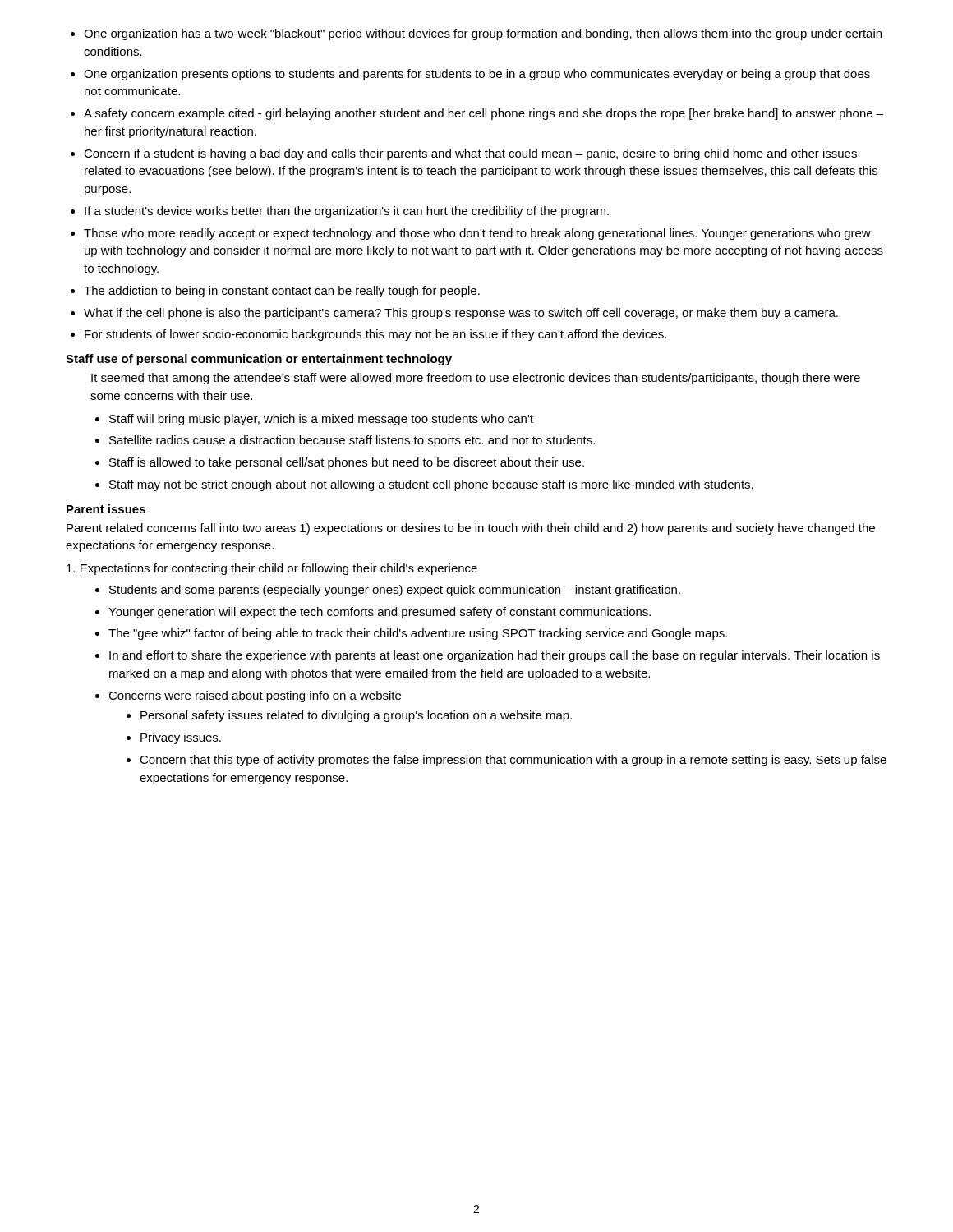The image size is (953, 1232).
Task: Locate the block of text that opens with "Parent related concerns fall into"
Action: pos(471,536)
